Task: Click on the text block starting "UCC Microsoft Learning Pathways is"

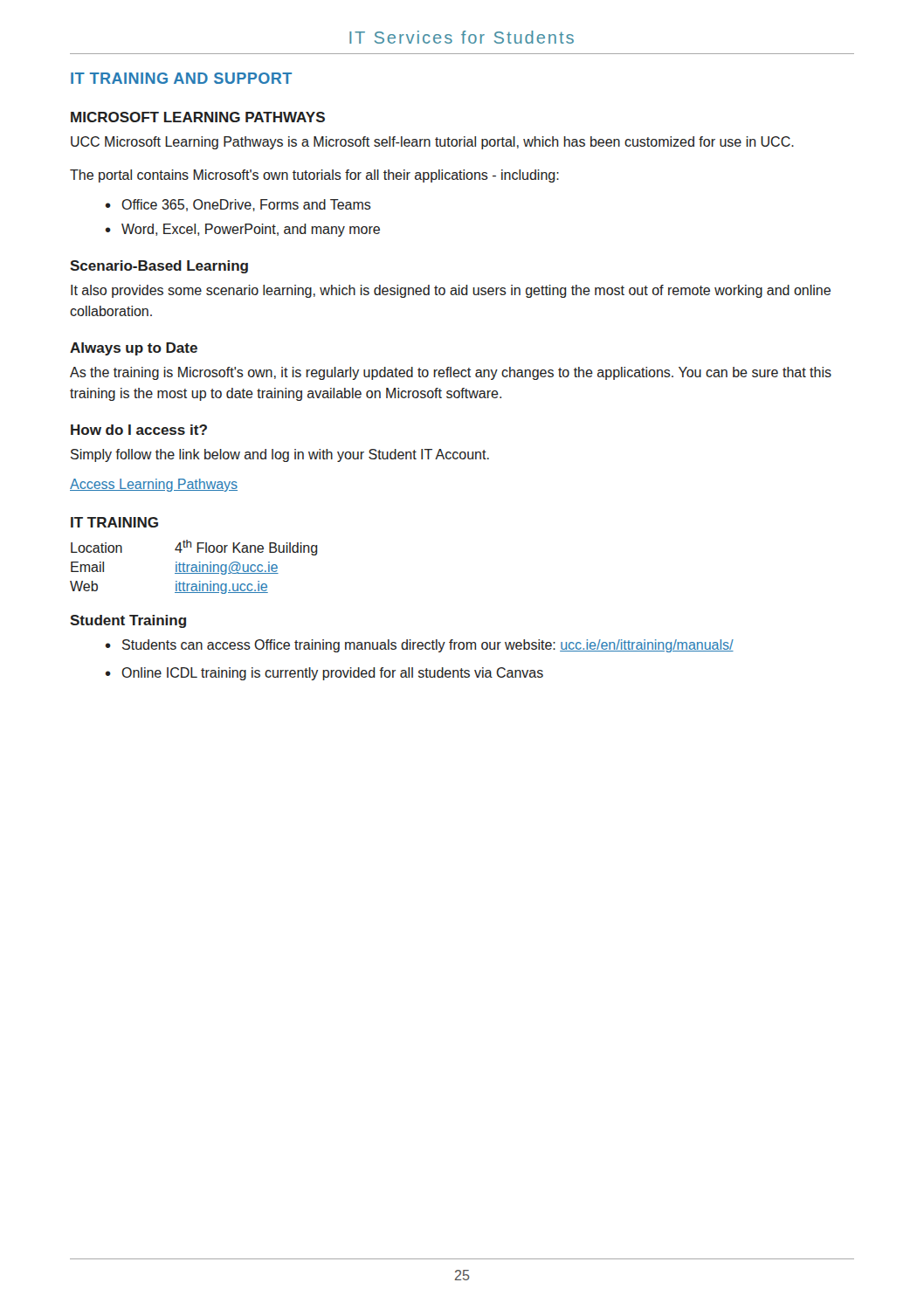Action: (x=432, y=142)
